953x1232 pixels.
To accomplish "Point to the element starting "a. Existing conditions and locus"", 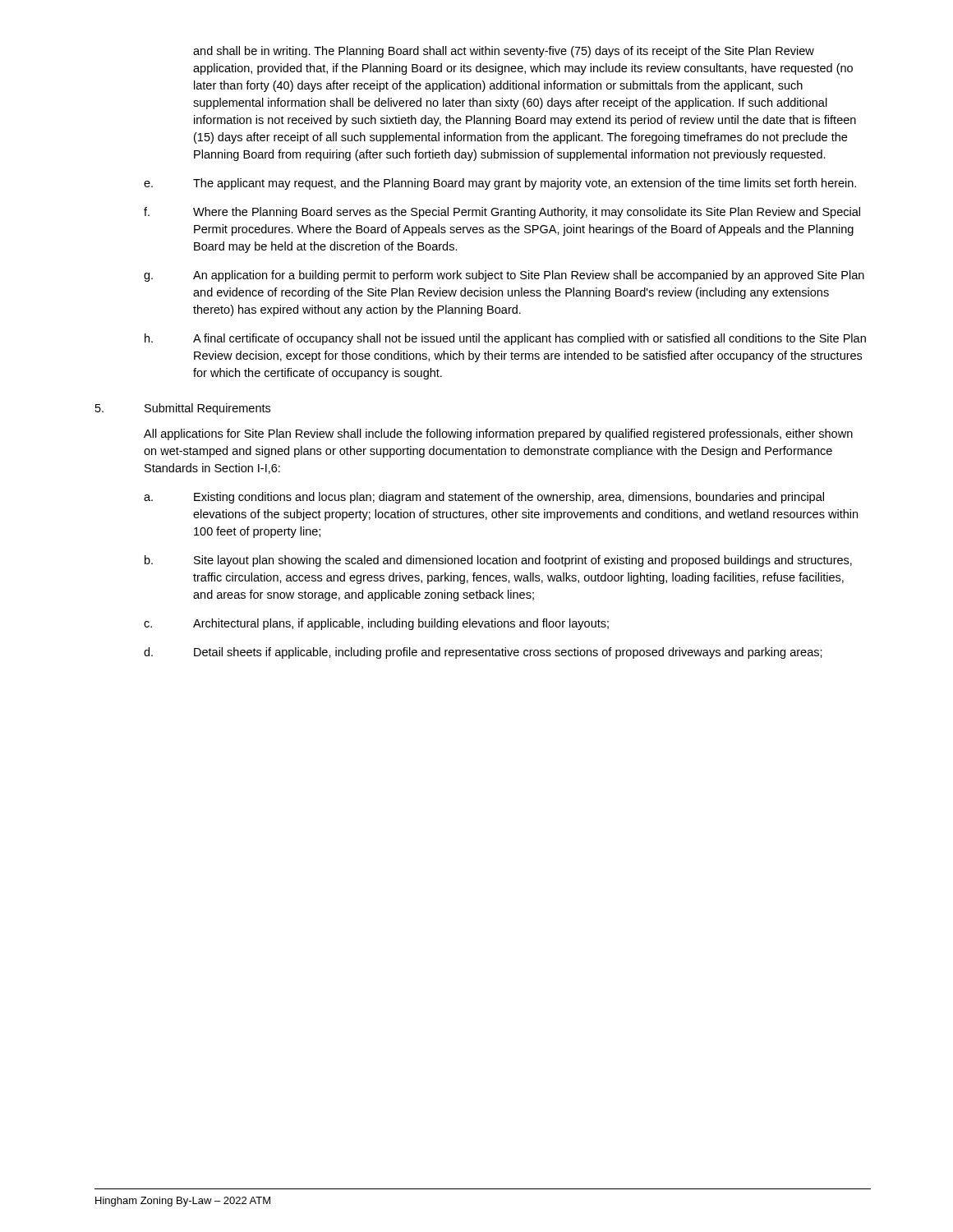I will pos(505,515).
